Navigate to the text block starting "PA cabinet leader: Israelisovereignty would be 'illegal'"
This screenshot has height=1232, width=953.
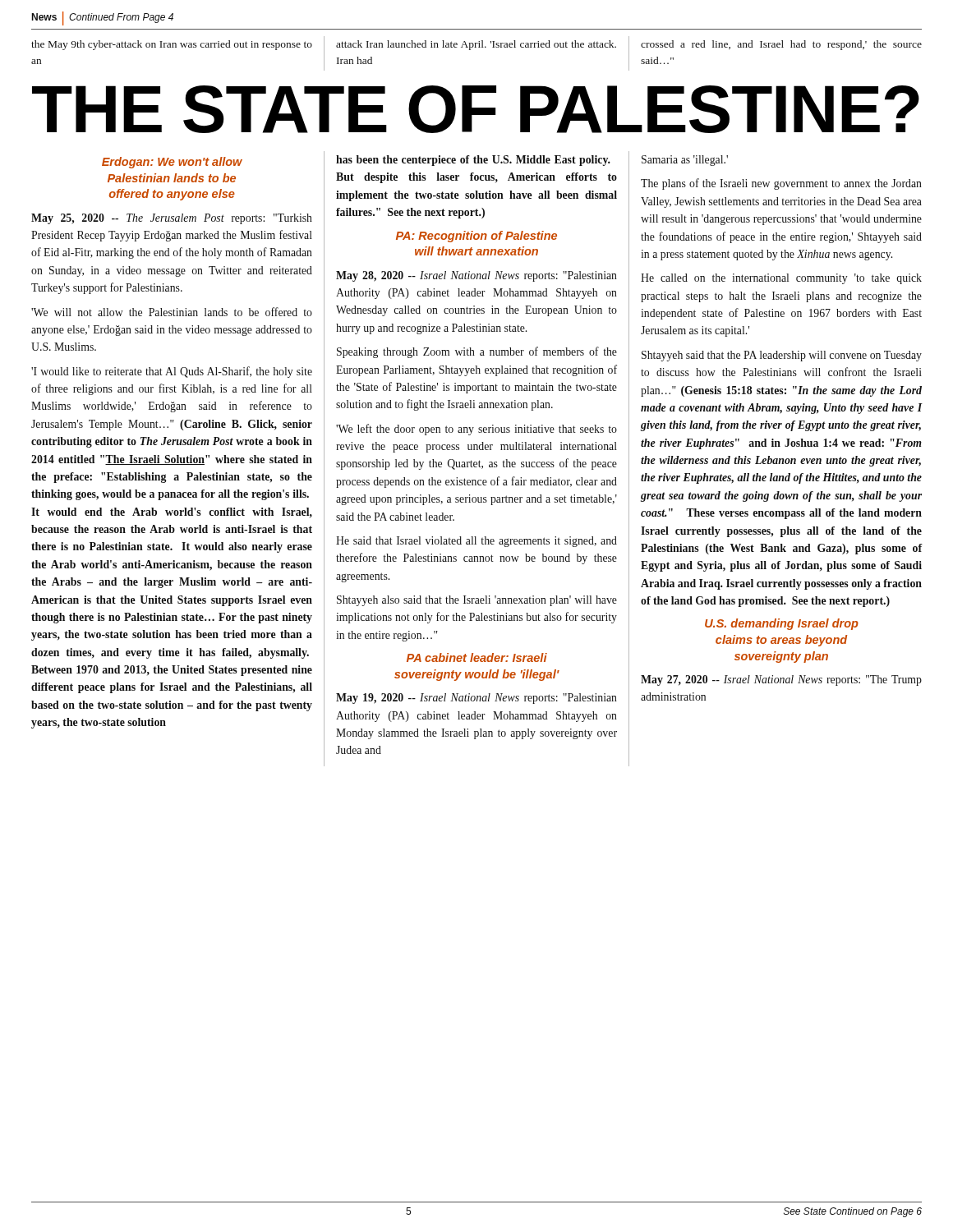pos(476,666)
